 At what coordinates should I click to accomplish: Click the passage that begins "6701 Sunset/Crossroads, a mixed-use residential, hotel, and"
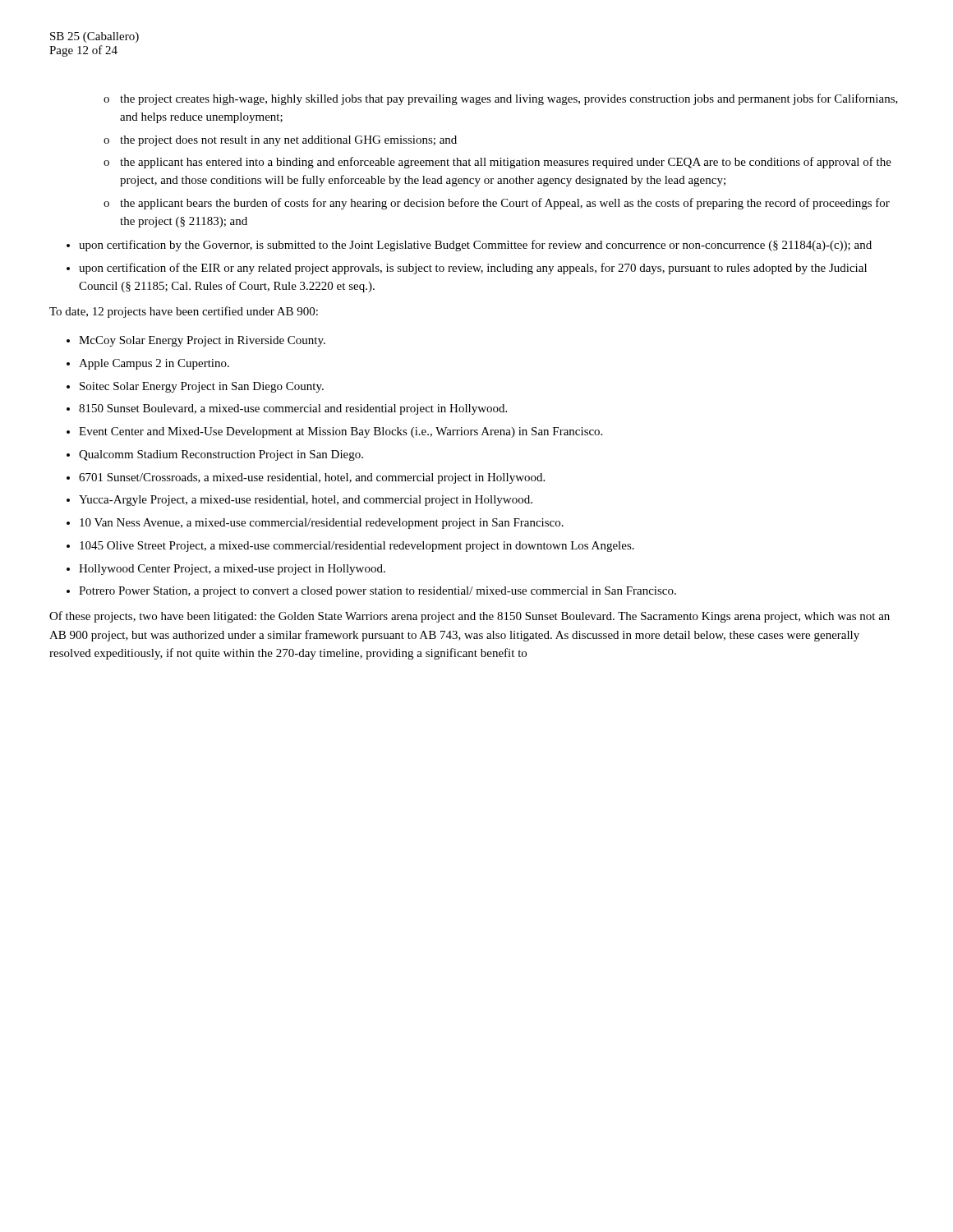[x=312, y=477]
